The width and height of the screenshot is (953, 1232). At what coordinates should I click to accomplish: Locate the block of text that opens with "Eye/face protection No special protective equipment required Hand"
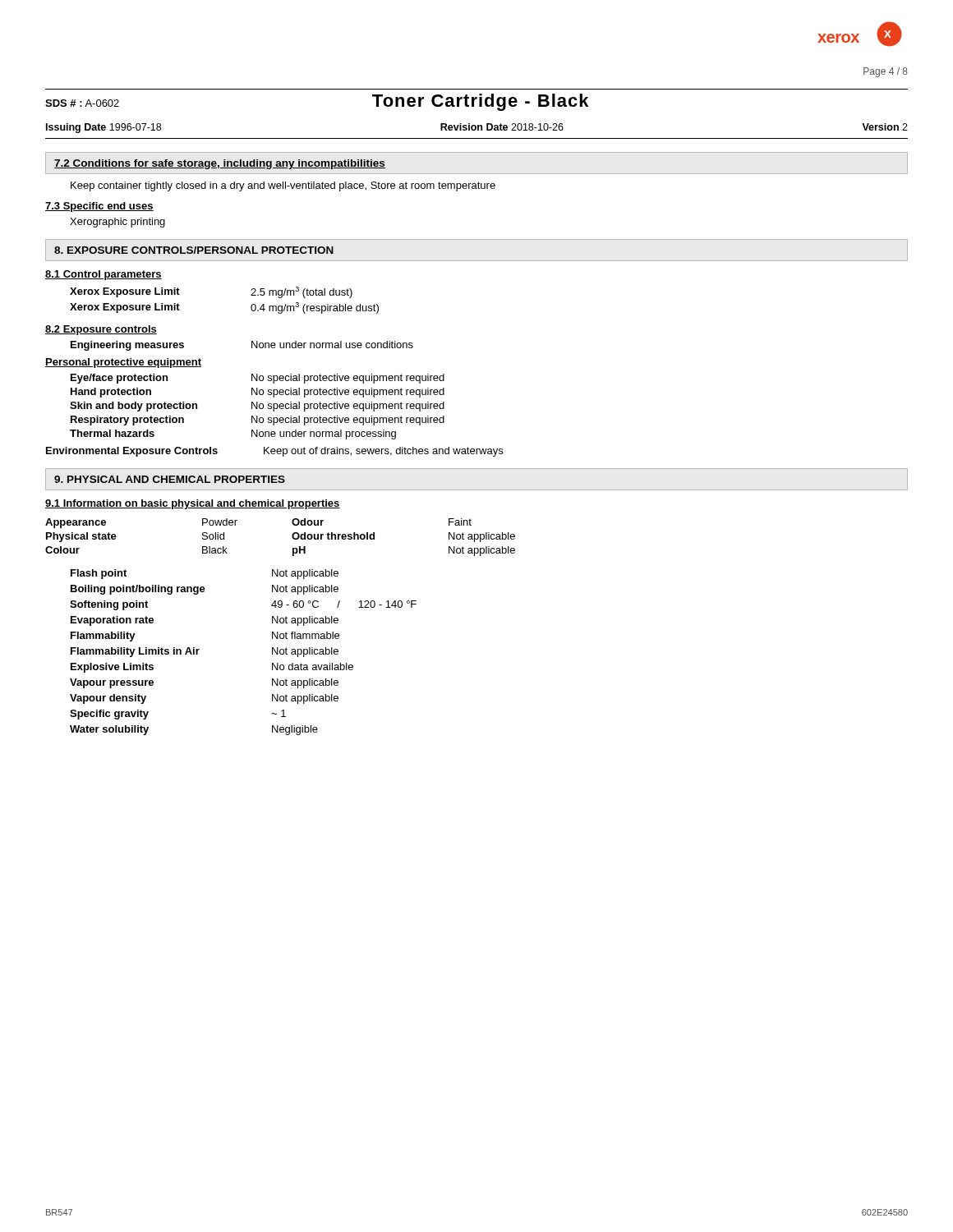pos(258,379)
